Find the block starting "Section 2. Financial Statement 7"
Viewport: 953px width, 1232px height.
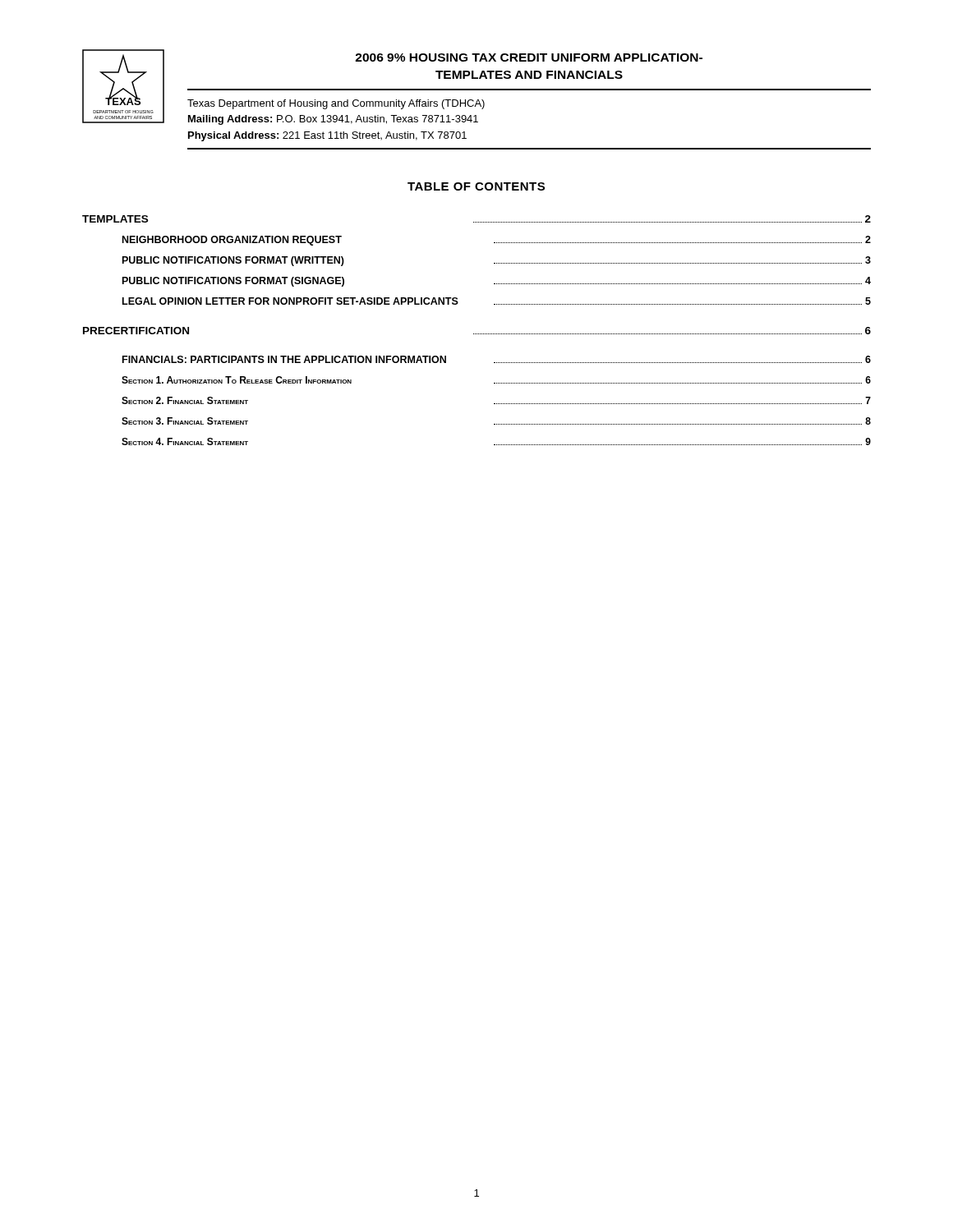496,401
